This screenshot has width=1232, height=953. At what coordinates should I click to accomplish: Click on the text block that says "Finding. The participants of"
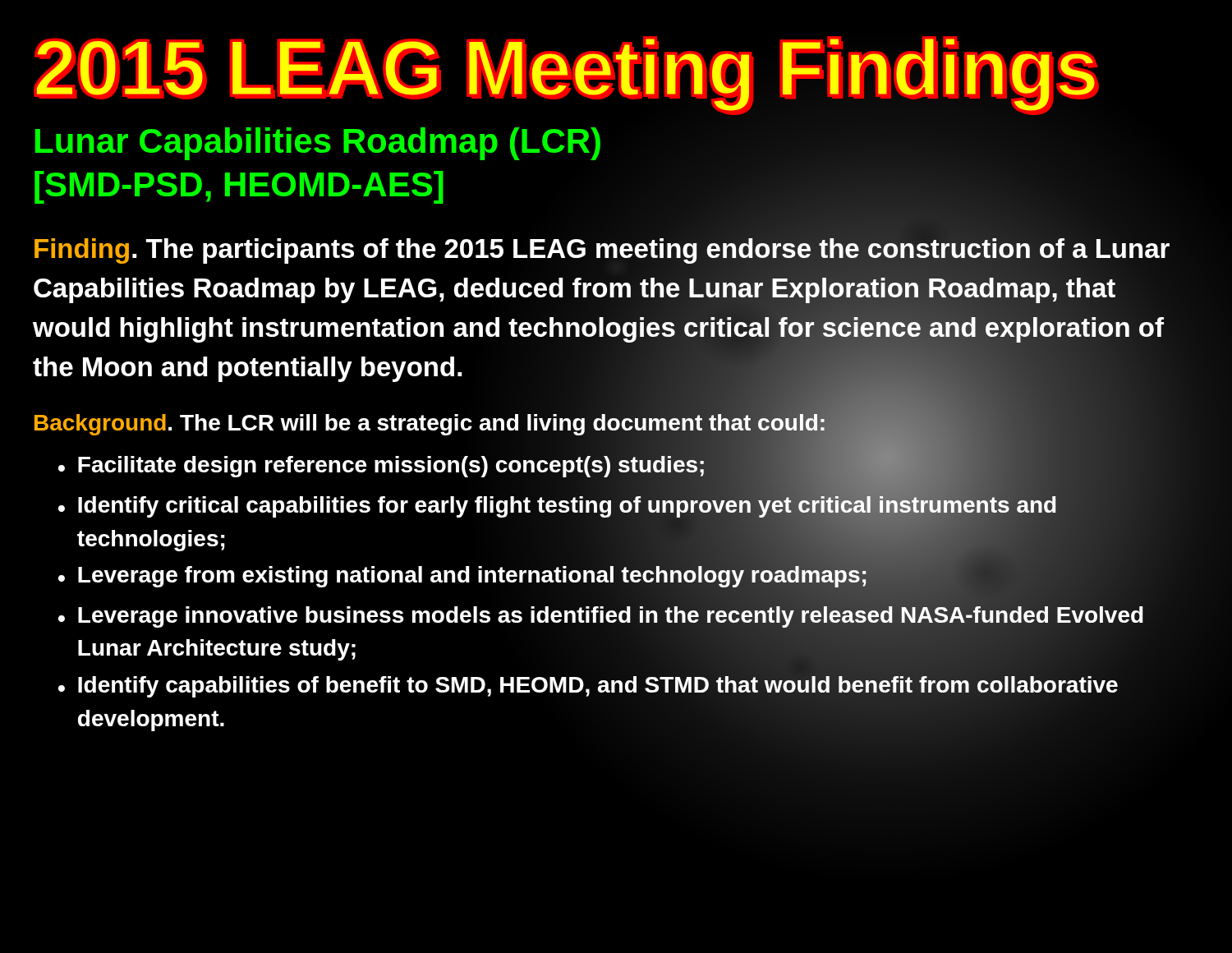click(601, 307)
